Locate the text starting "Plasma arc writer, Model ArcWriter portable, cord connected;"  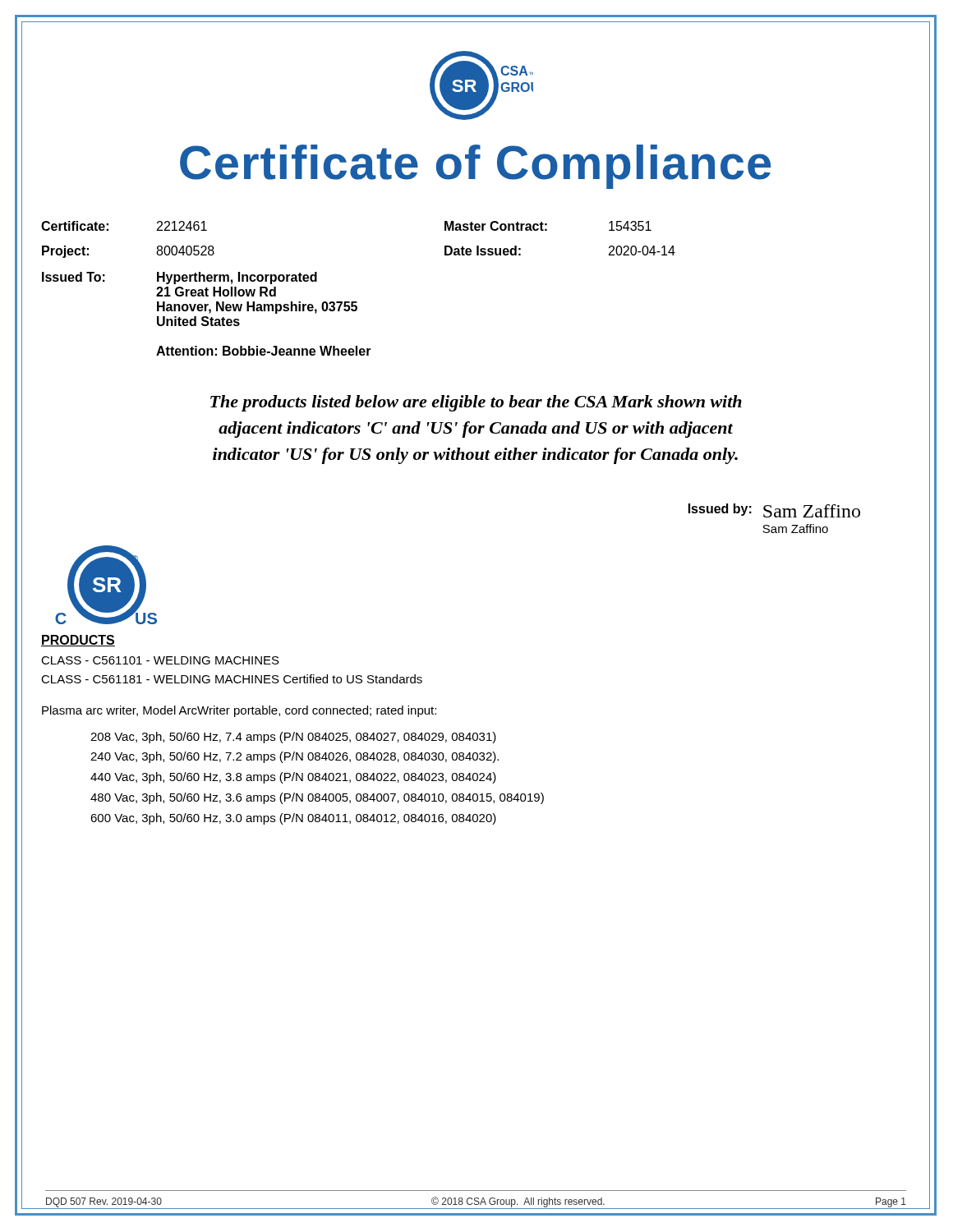click(239, 710)
